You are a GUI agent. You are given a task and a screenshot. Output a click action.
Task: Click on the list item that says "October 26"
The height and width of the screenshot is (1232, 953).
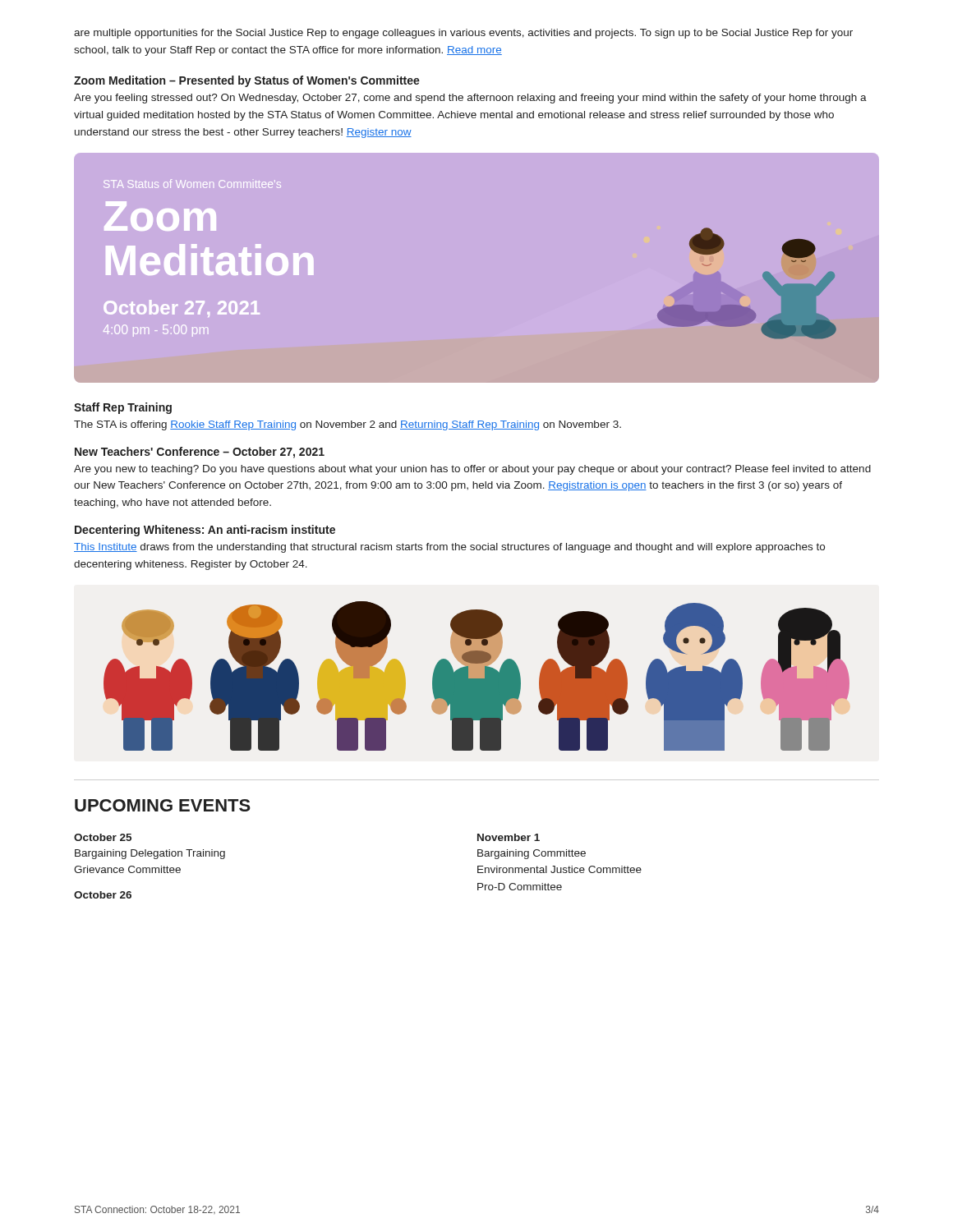tap(103, 895)
